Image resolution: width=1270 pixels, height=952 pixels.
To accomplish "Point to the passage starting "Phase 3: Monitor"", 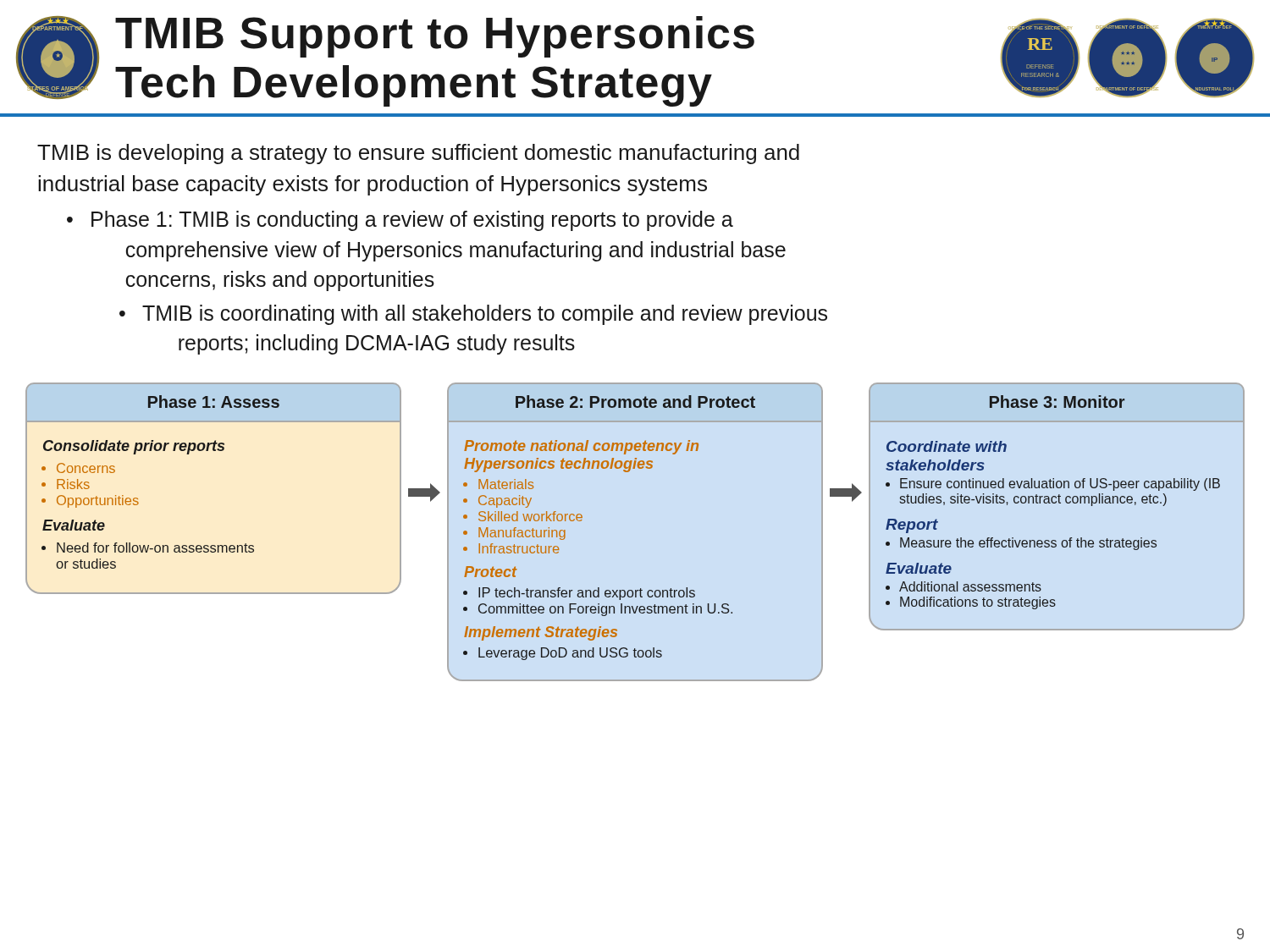I will tap(1057, 402).
